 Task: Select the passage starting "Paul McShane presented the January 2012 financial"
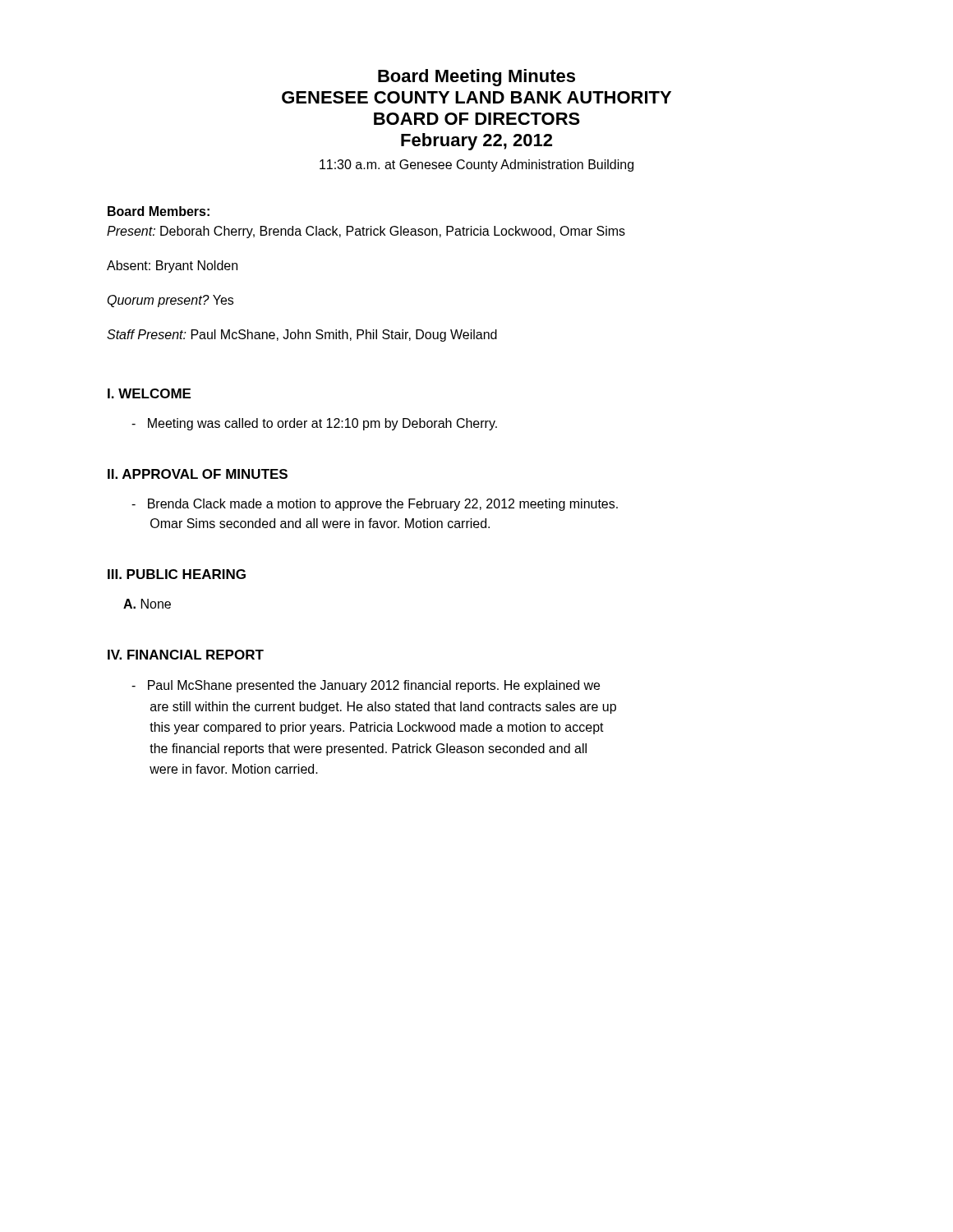374,727
